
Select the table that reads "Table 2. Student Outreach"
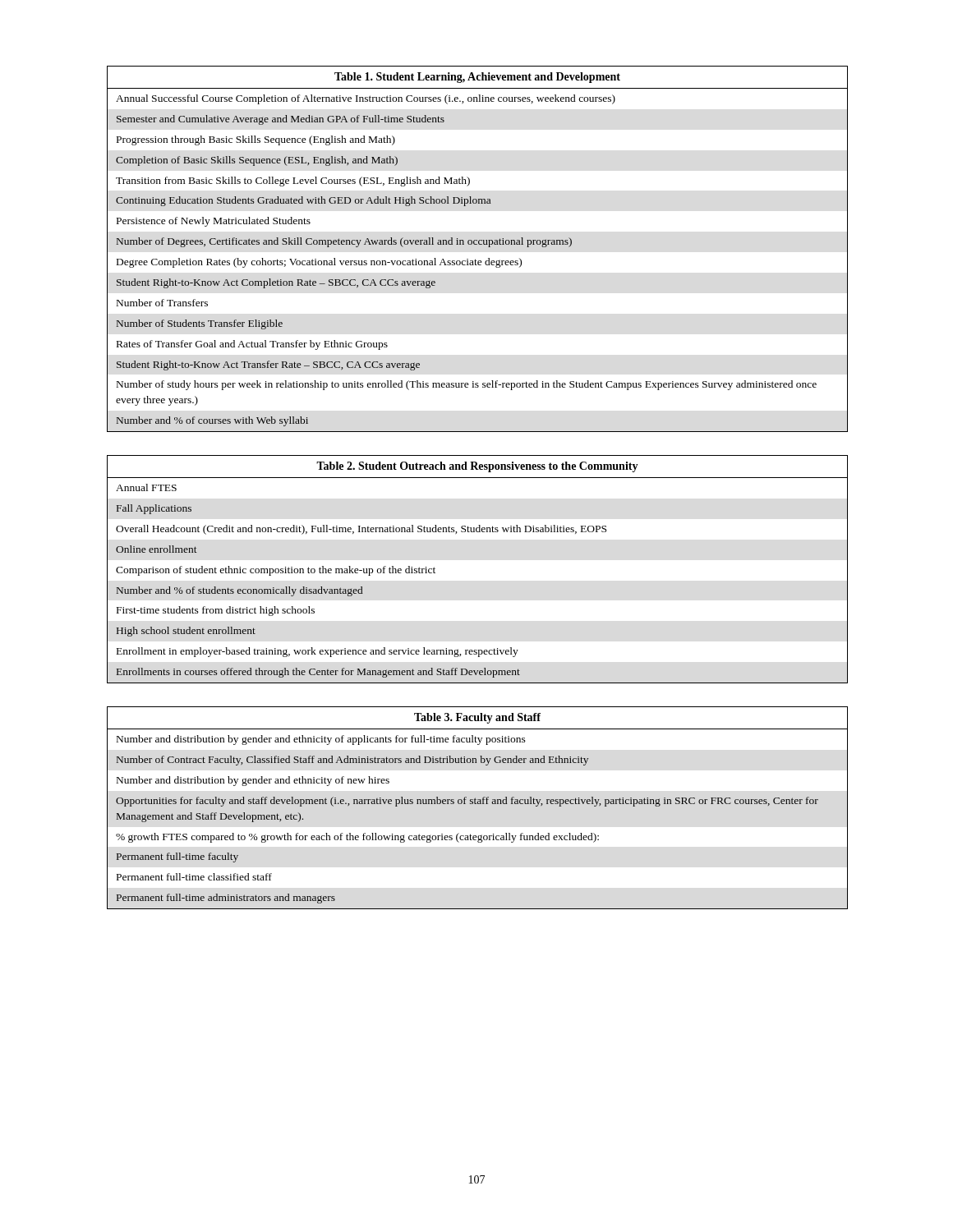coord(477,569)
